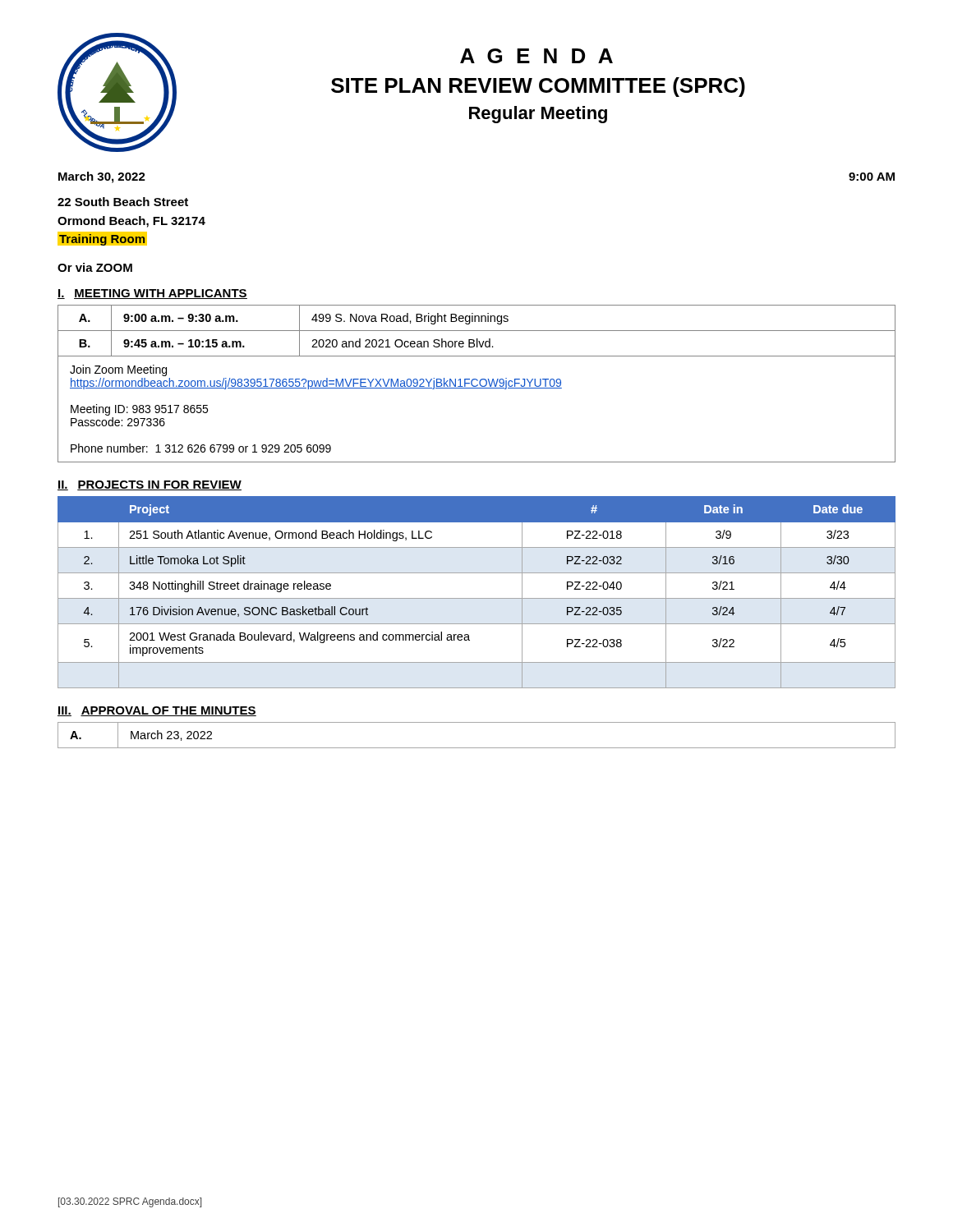The height and width of the screenshot is (1232, 953).
Task: Click on the region starting "PROJECTS IN FOR REVIEW"
Action: tap(159, 484)
